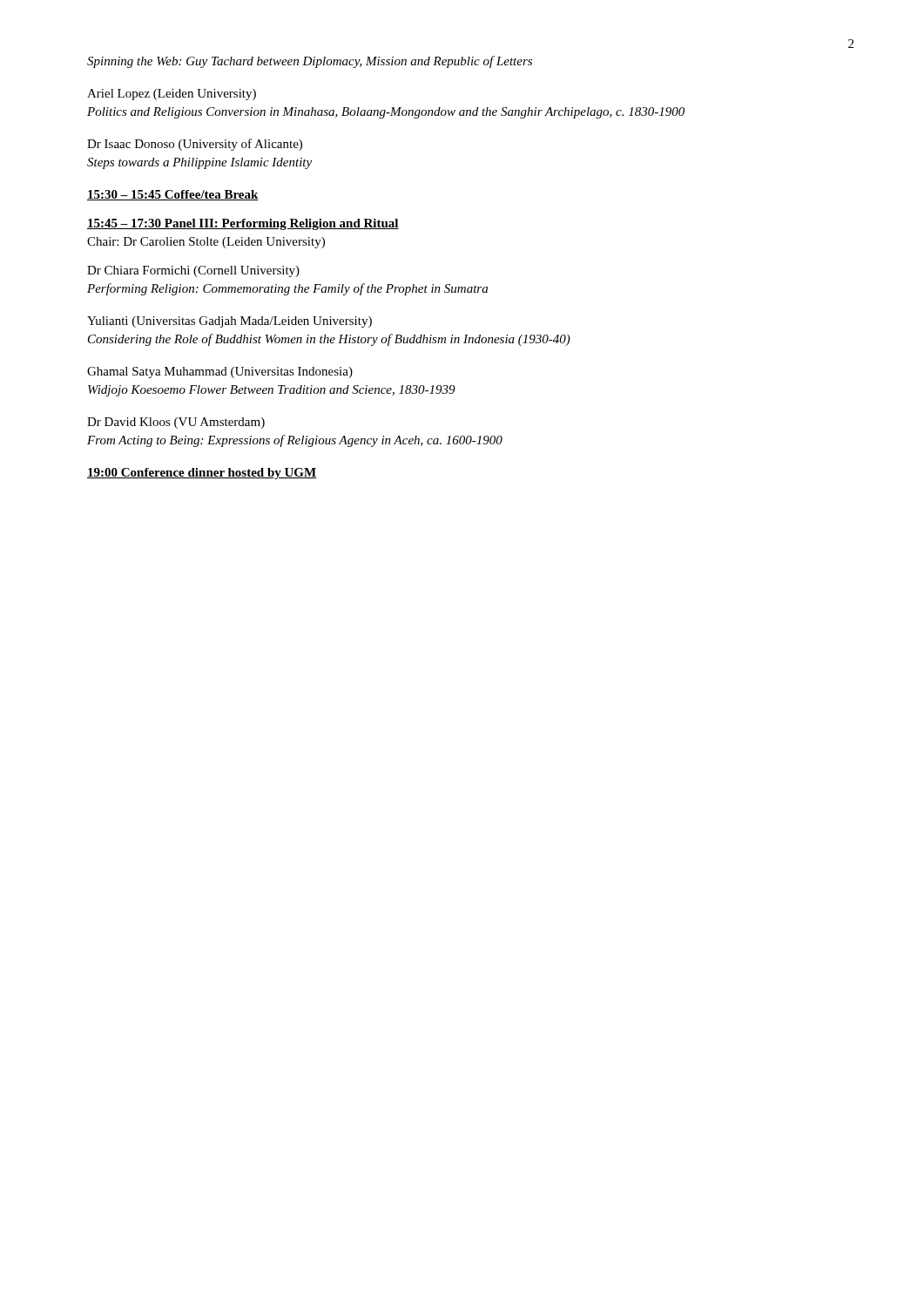
Task: Locate the text block with the text "Ariel Lopez (Leiden University)"
Action: 386,102
